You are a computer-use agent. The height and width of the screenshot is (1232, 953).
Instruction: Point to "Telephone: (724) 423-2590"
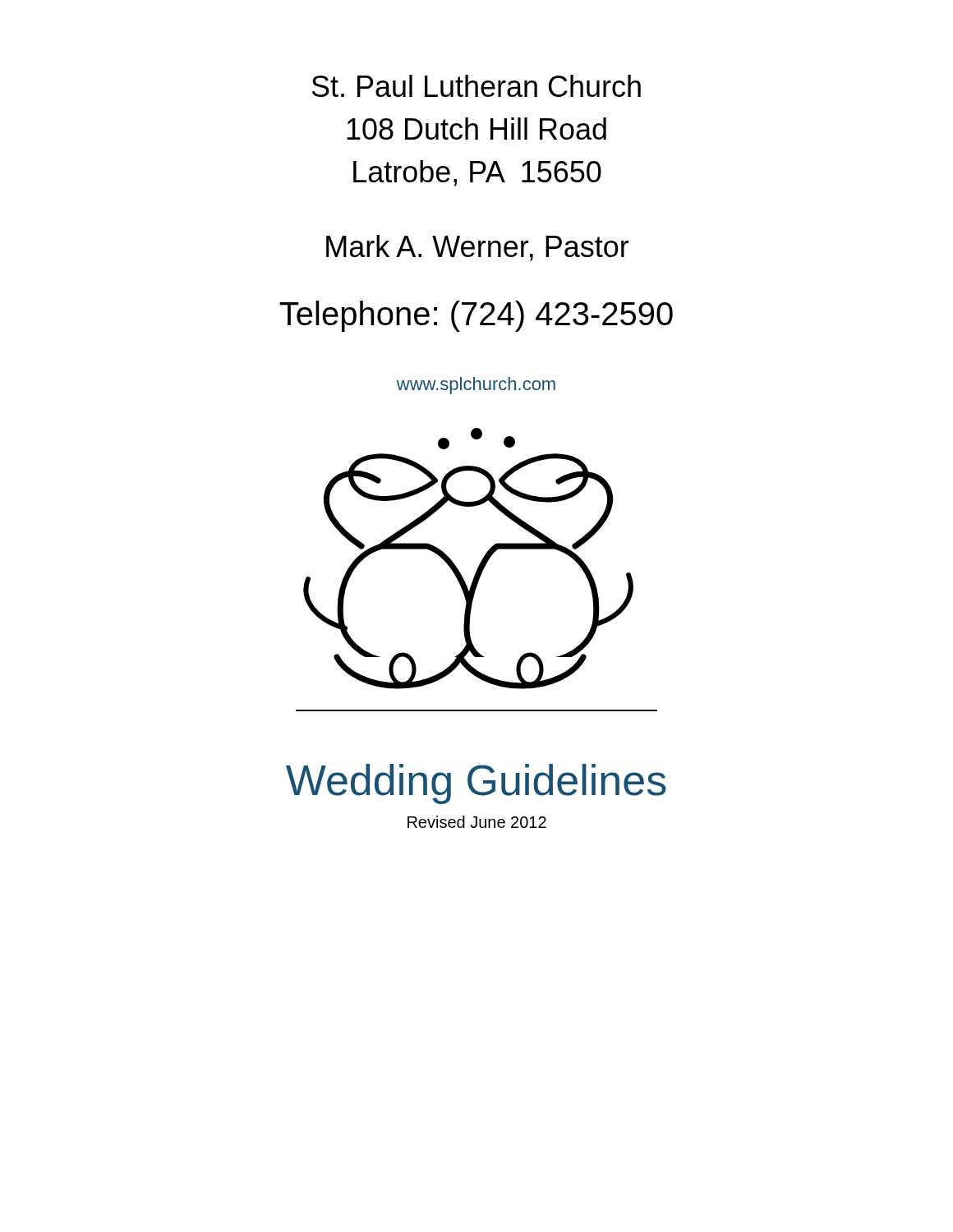pos(476,314)
